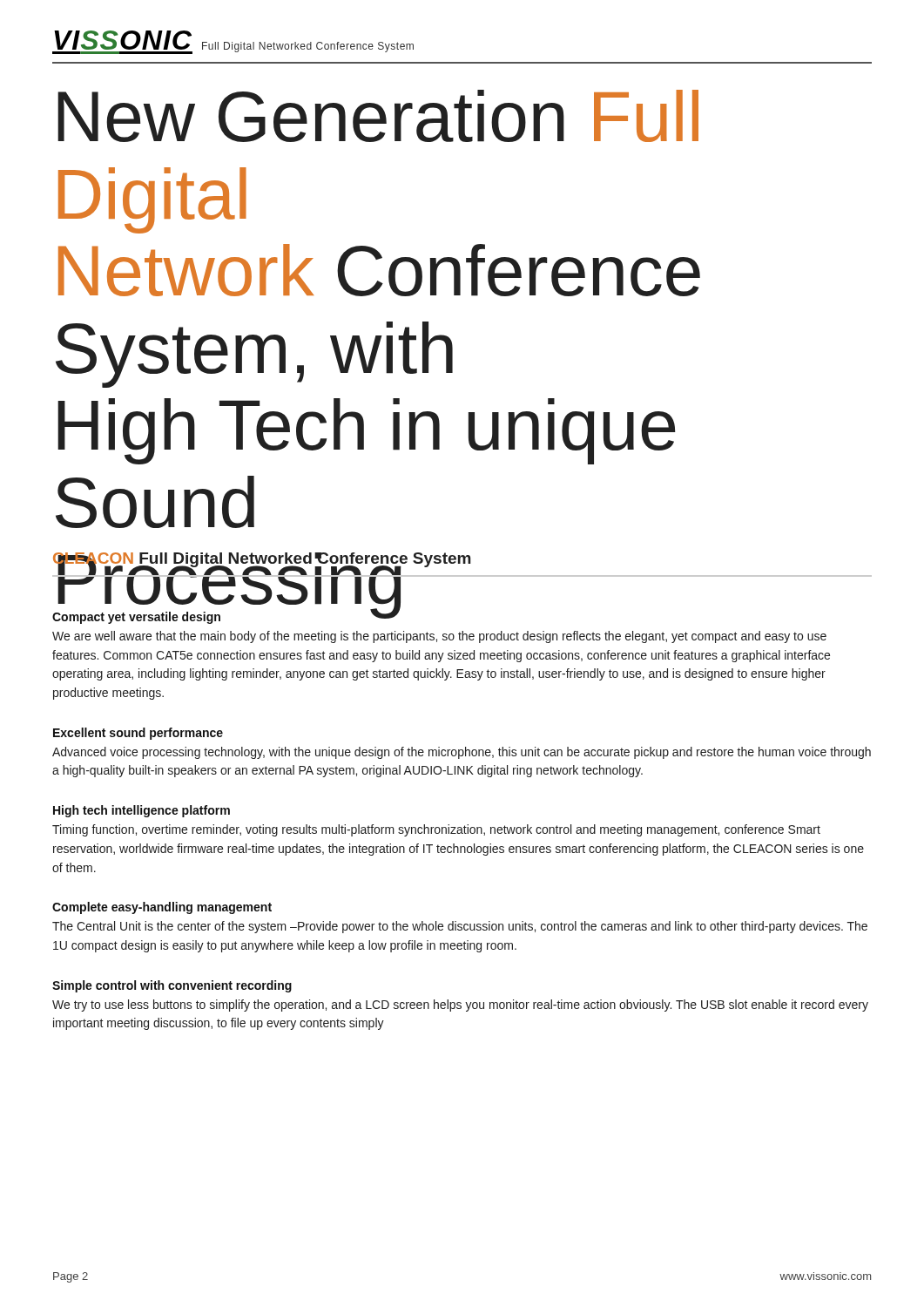The height and width of the screenshot is (1307, 924).
Task: Locate the region starting "New Generation Full Digital Network Conference System, with"
Action: point(462,348)
